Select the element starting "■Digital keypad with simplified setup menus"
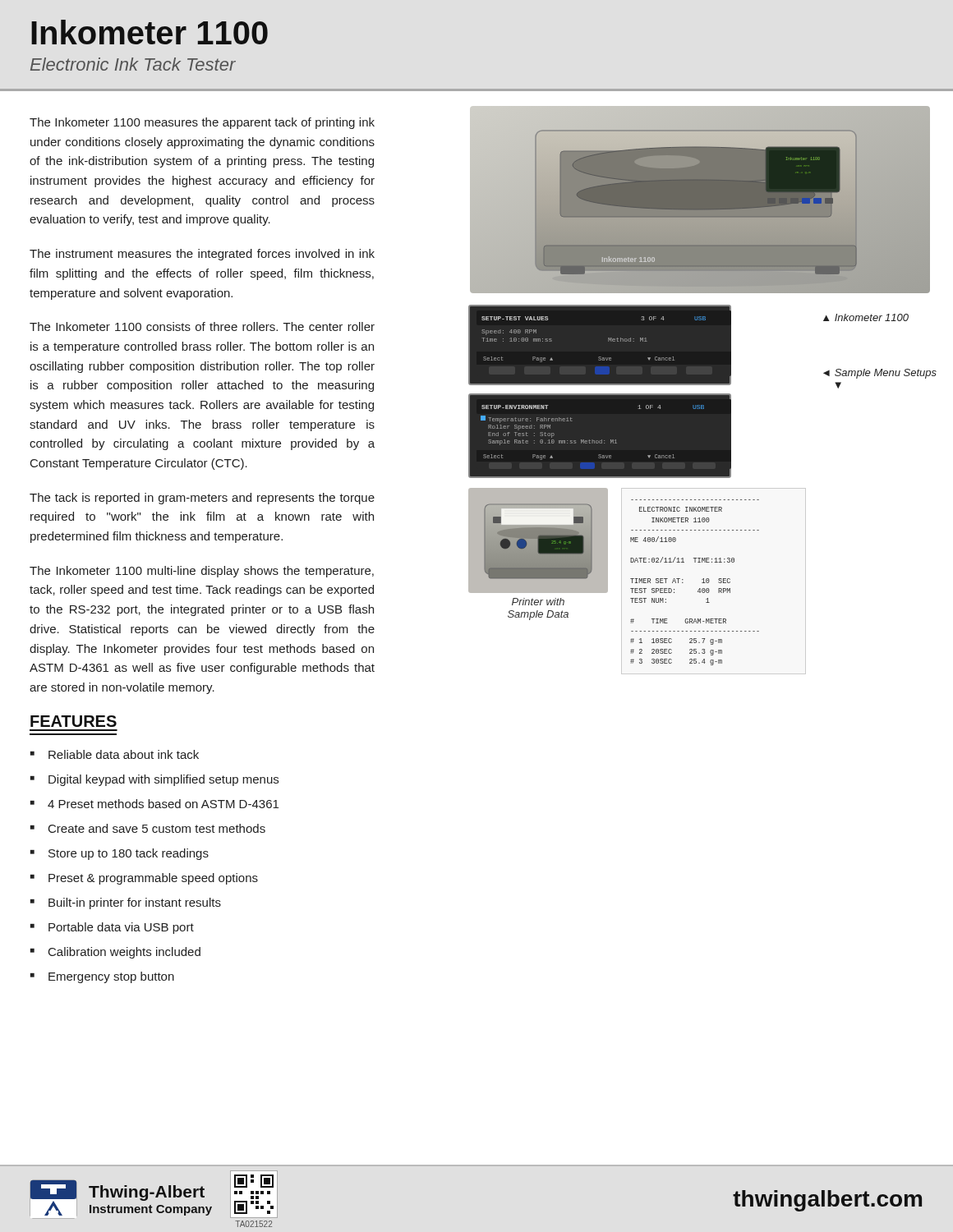953x1232 pixels. (154, 779)
